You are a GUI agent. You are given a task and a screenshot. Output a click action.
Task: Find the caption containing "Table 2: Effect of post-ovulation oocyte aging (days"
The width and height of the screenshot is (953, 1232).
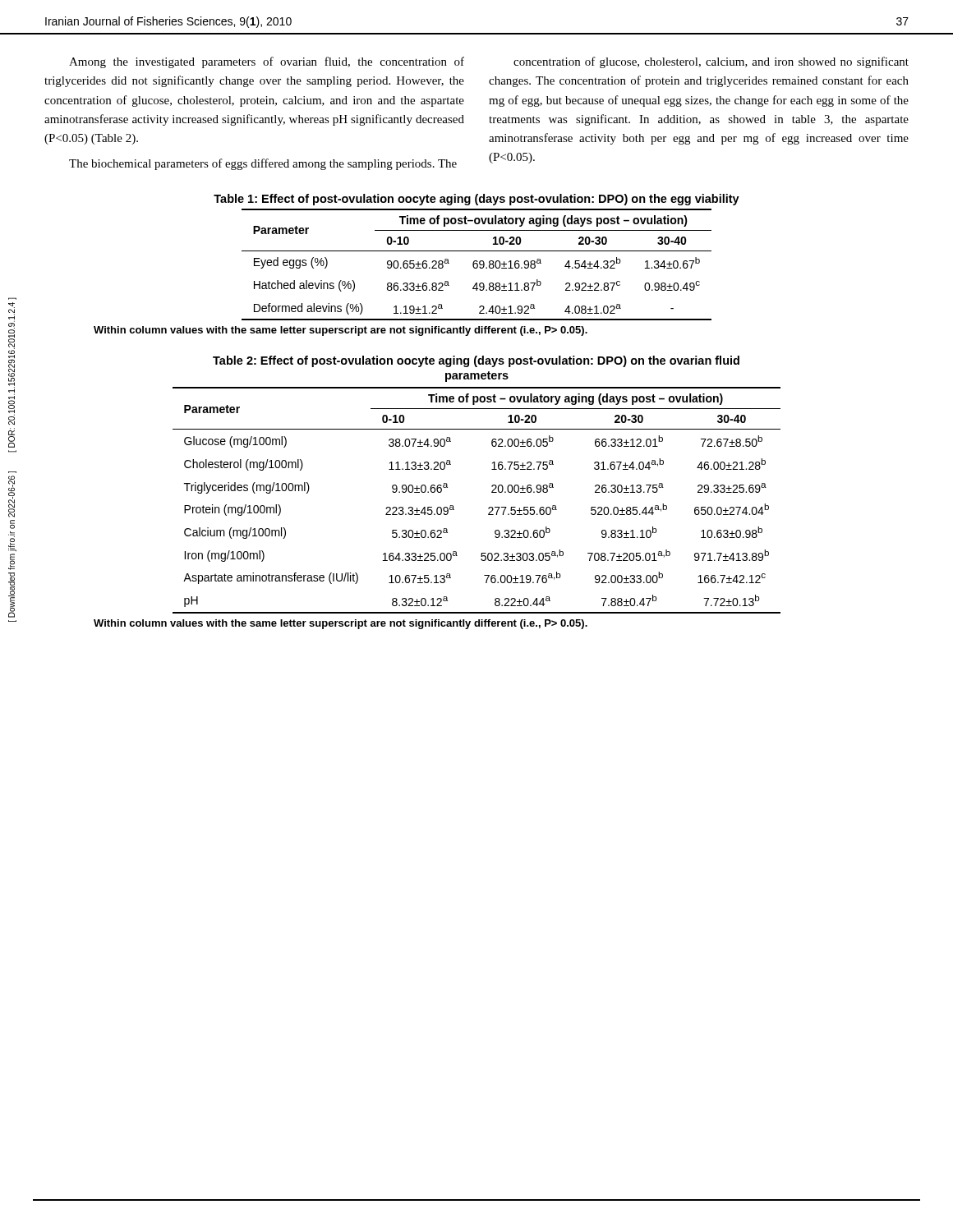click(x=476, y=361)
